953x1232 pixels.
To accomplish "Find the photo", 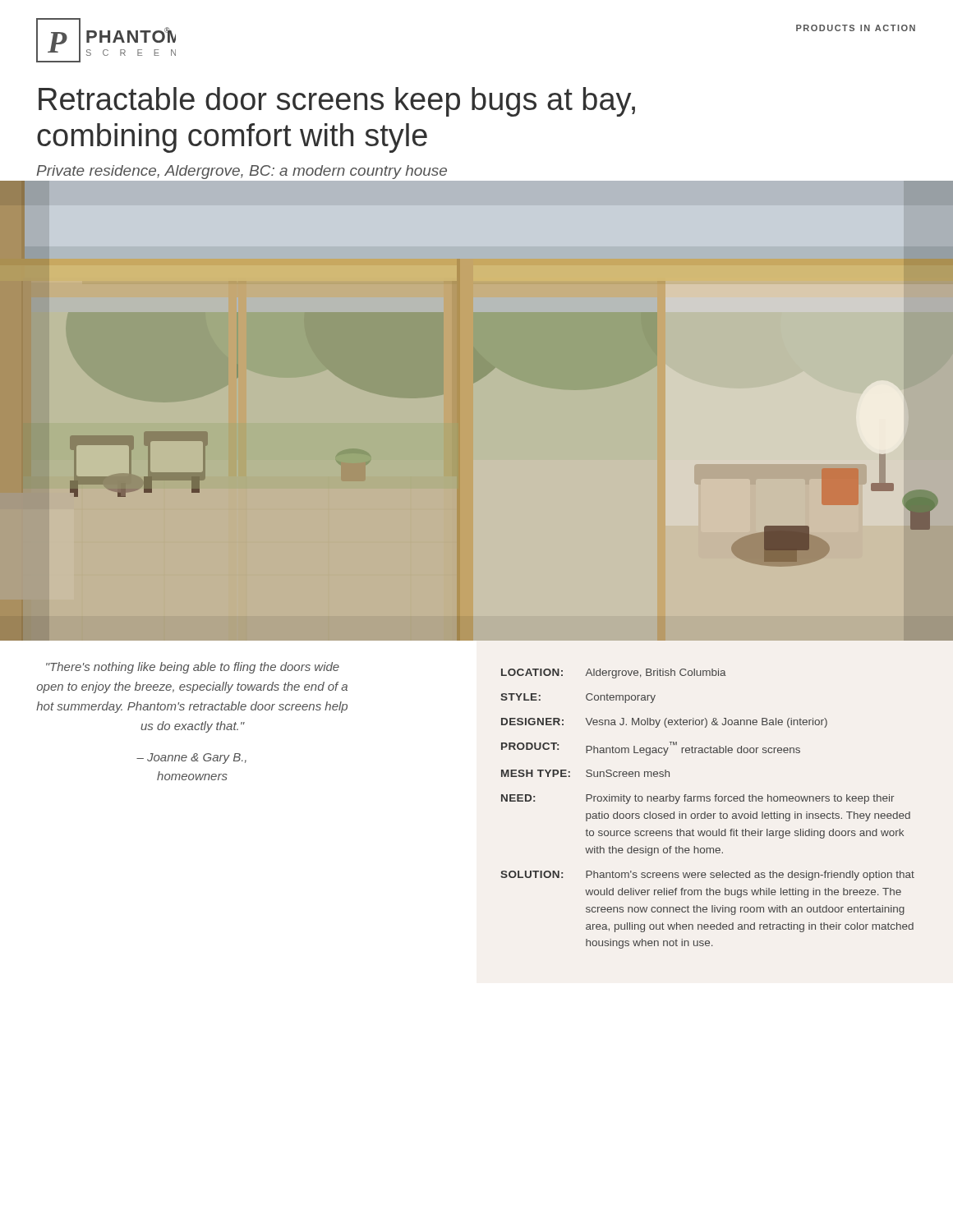I will tap(476, 411).
